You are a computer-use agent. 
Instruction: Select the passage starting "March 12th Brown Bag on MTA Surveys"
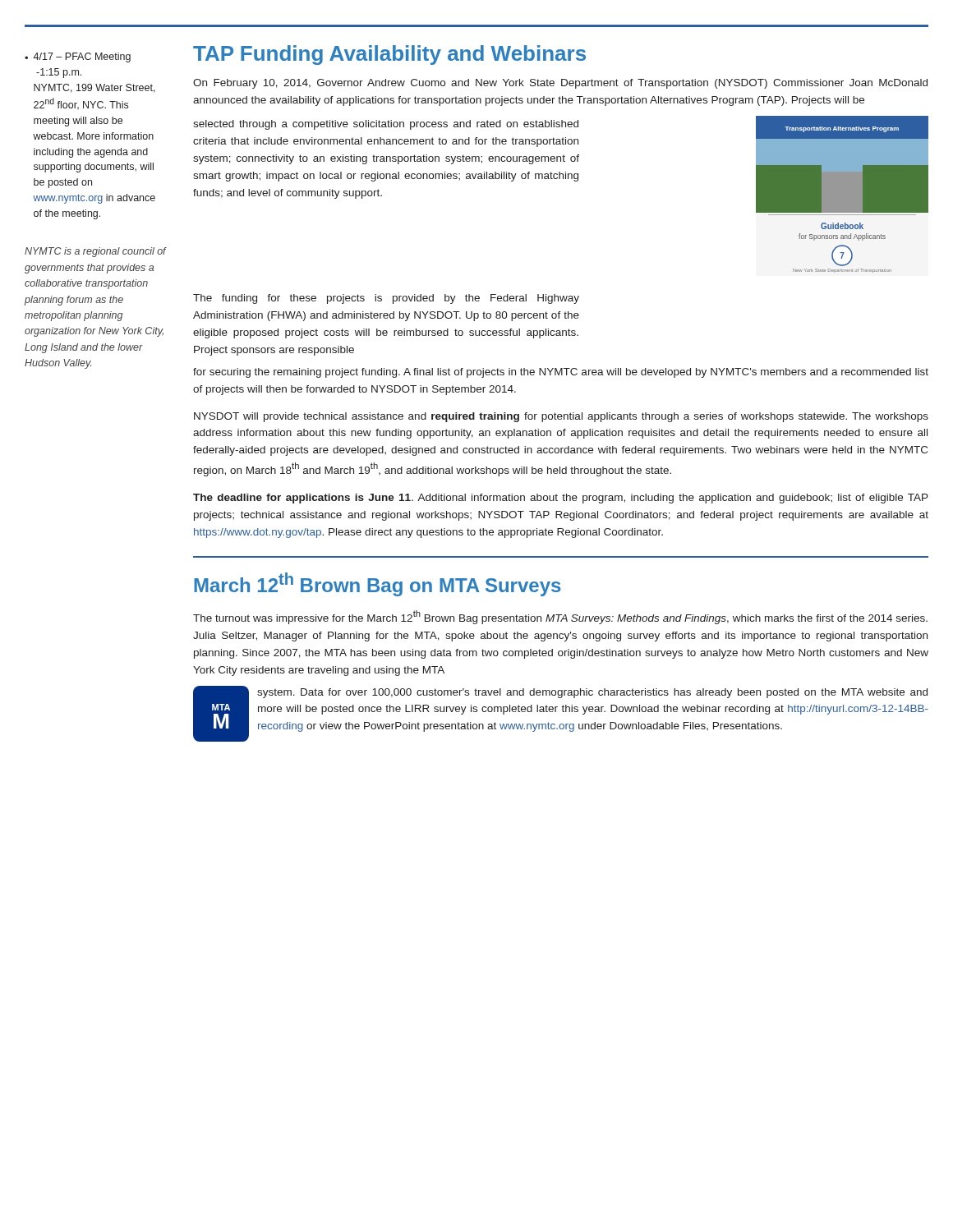(377, 583)
